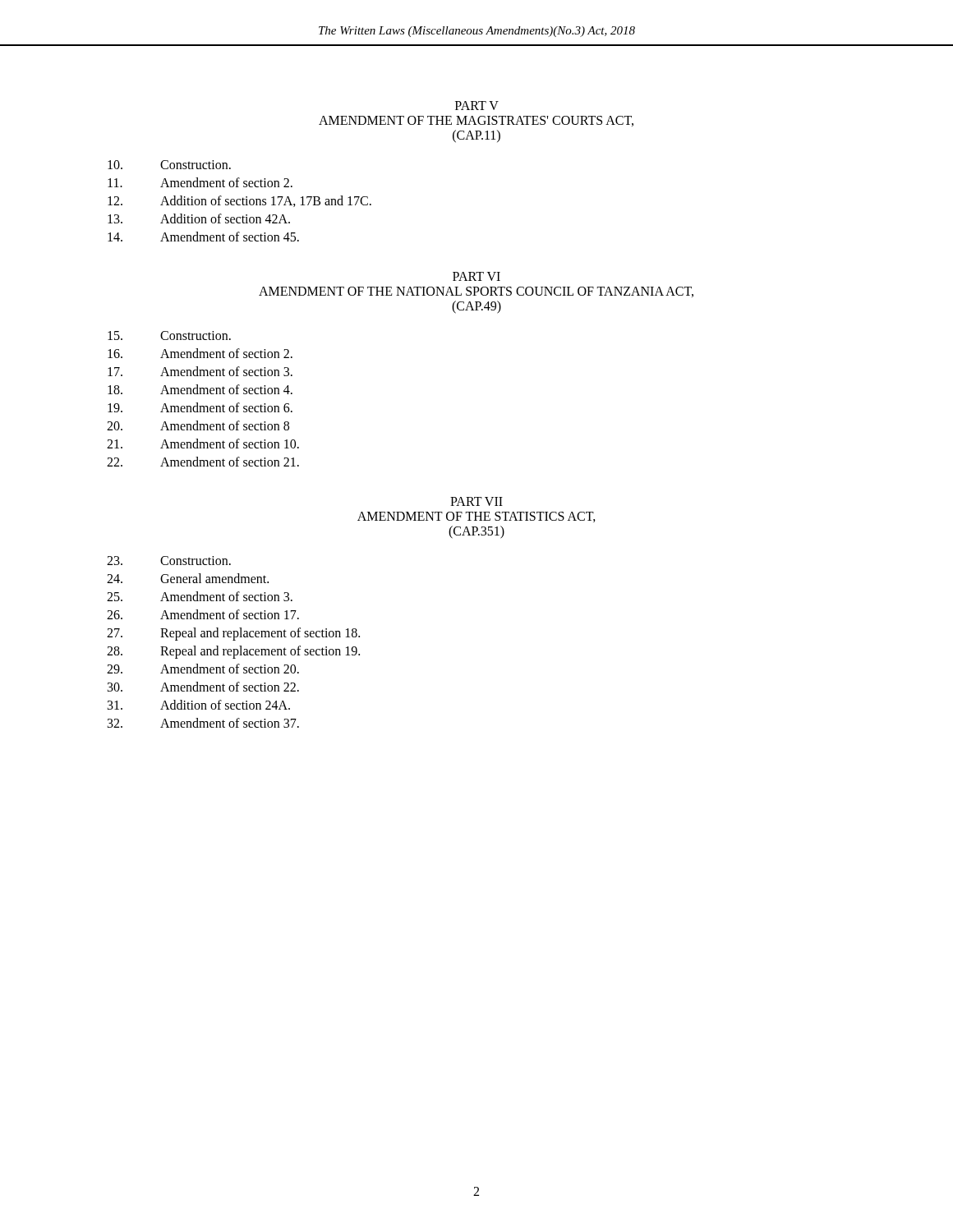
Task: Where does it say "21. Amendment of section 10."?
Action: coord(203,444)
